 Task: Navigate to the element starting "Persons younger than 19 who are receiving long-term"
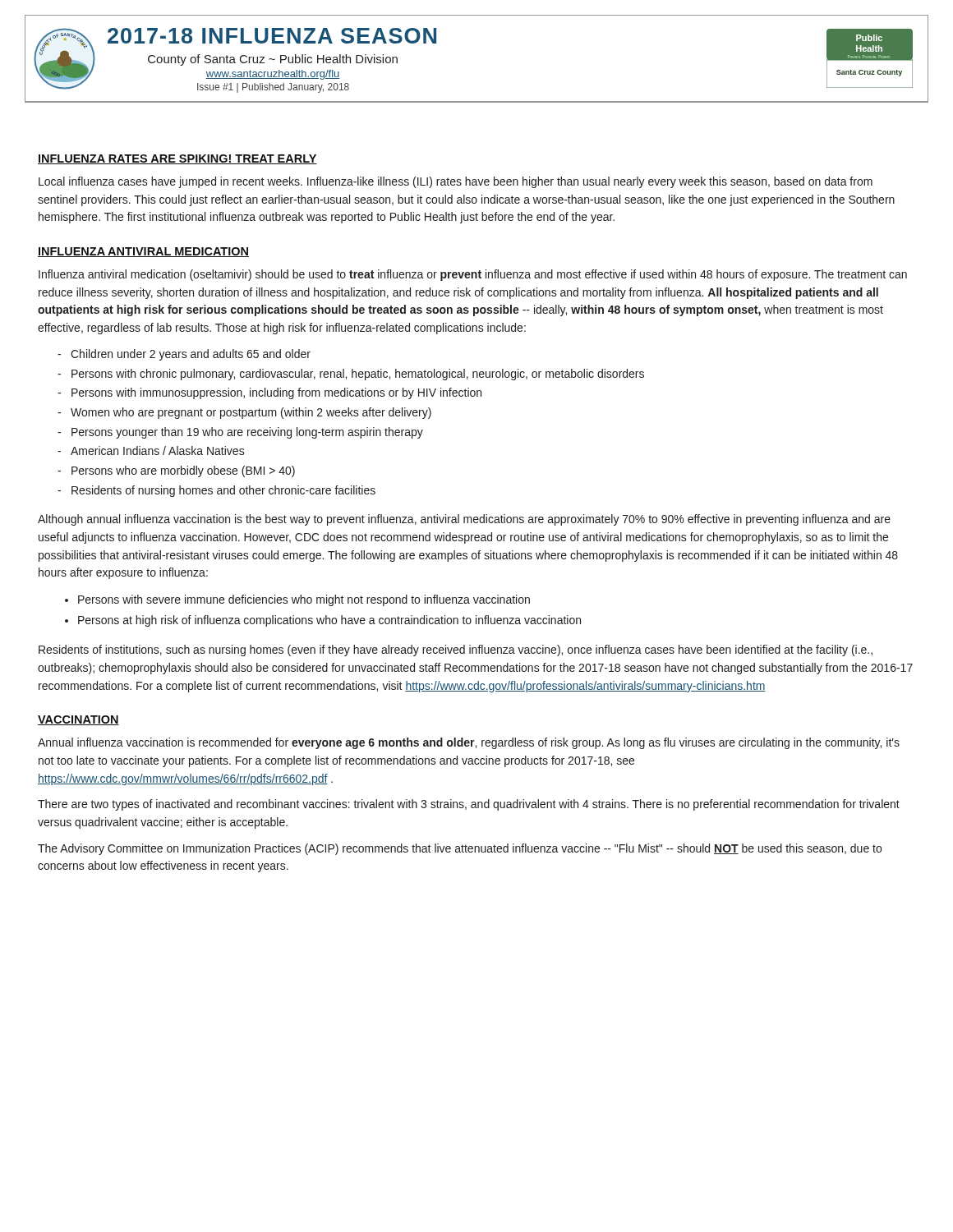[247, 432]
